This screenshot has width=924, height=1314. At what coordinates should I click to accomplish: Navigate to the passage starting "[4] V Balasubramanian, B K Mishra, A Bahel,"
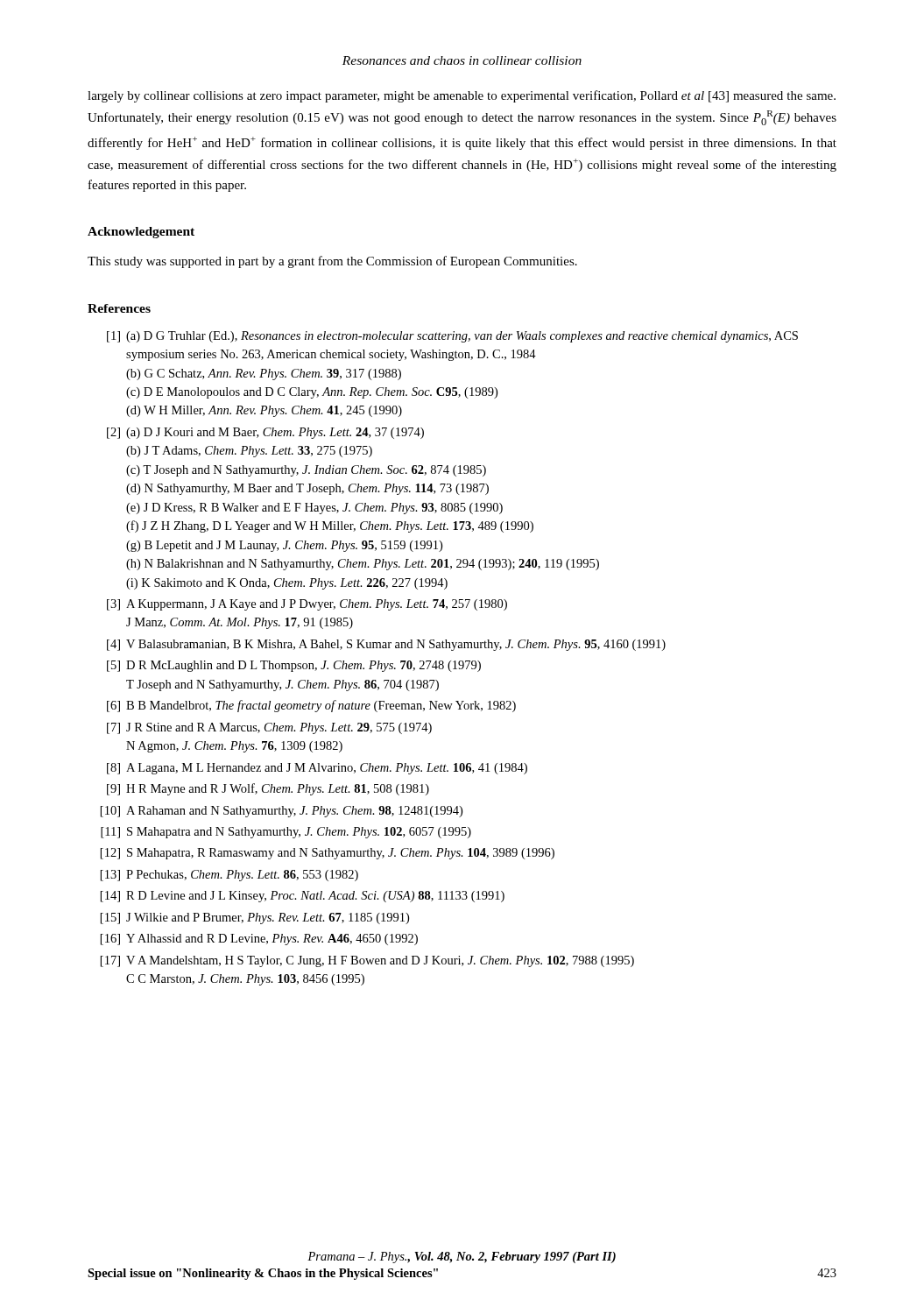click(462, 644)
